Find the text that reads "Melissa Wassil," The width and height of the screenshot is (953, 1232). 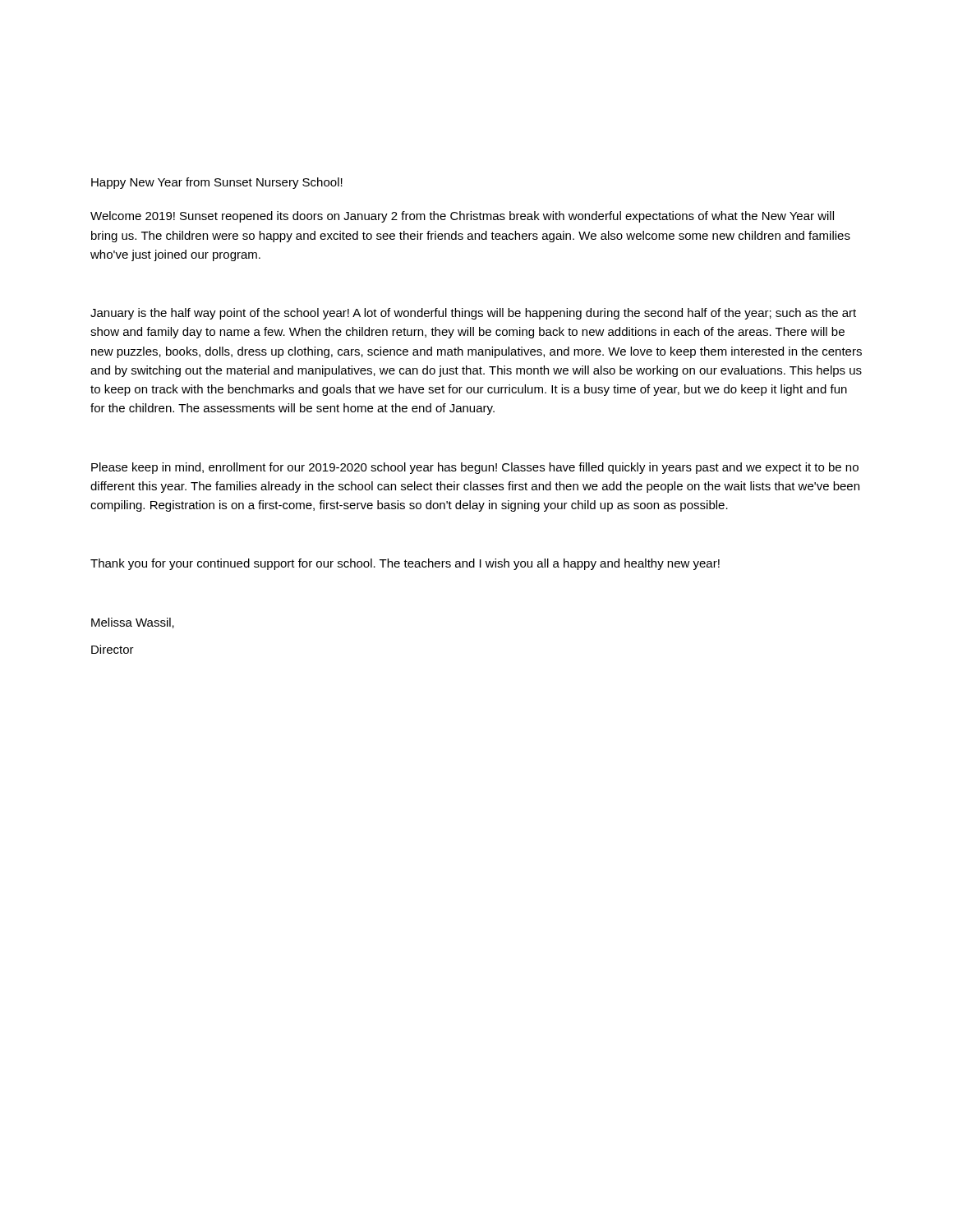click(133, 622)
